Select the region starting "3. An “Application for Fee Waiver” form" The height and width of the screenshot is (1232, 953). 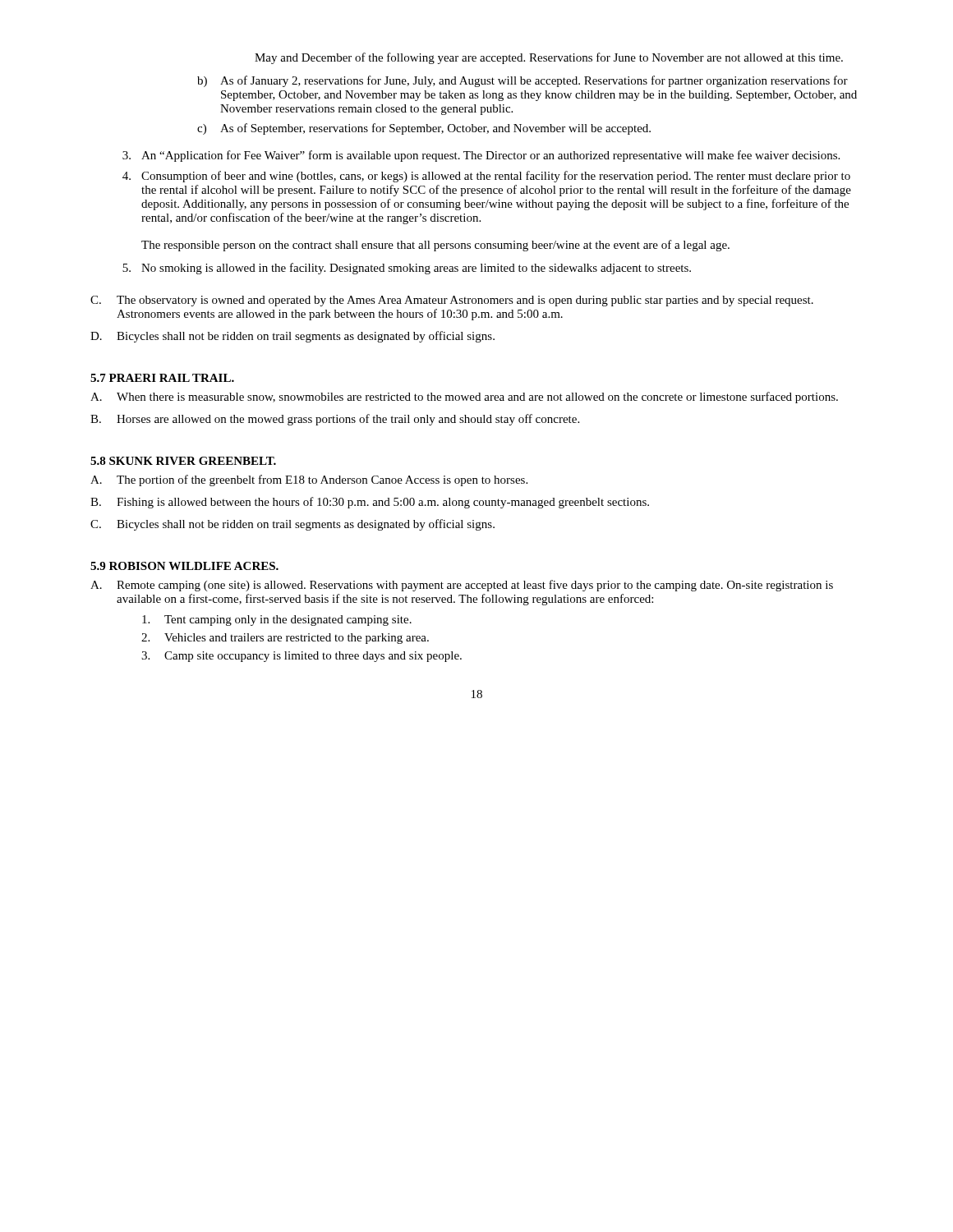(x=485, y=155)
